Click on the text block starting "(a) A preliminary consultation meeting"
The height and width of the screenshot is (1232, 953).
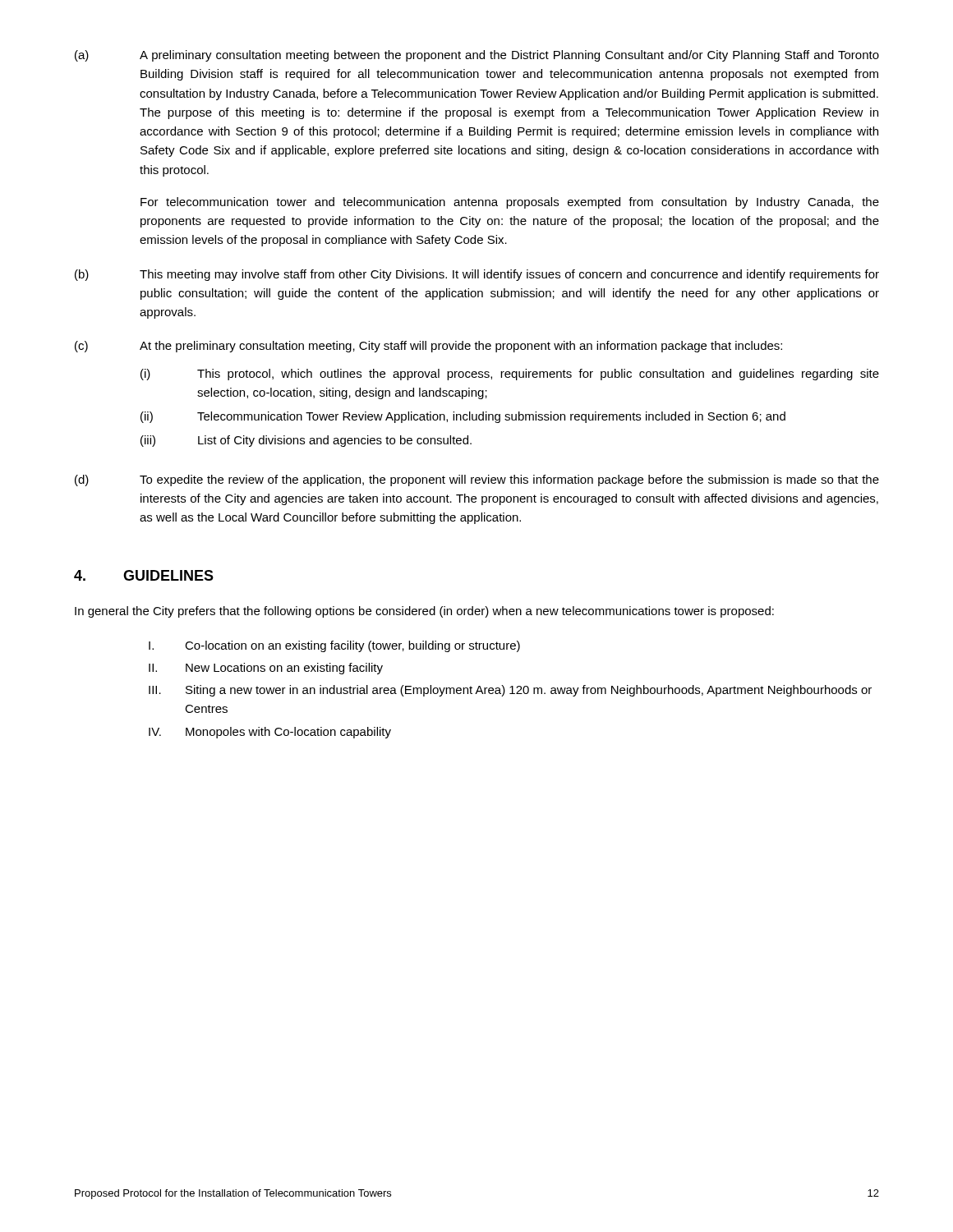(476, 147)
